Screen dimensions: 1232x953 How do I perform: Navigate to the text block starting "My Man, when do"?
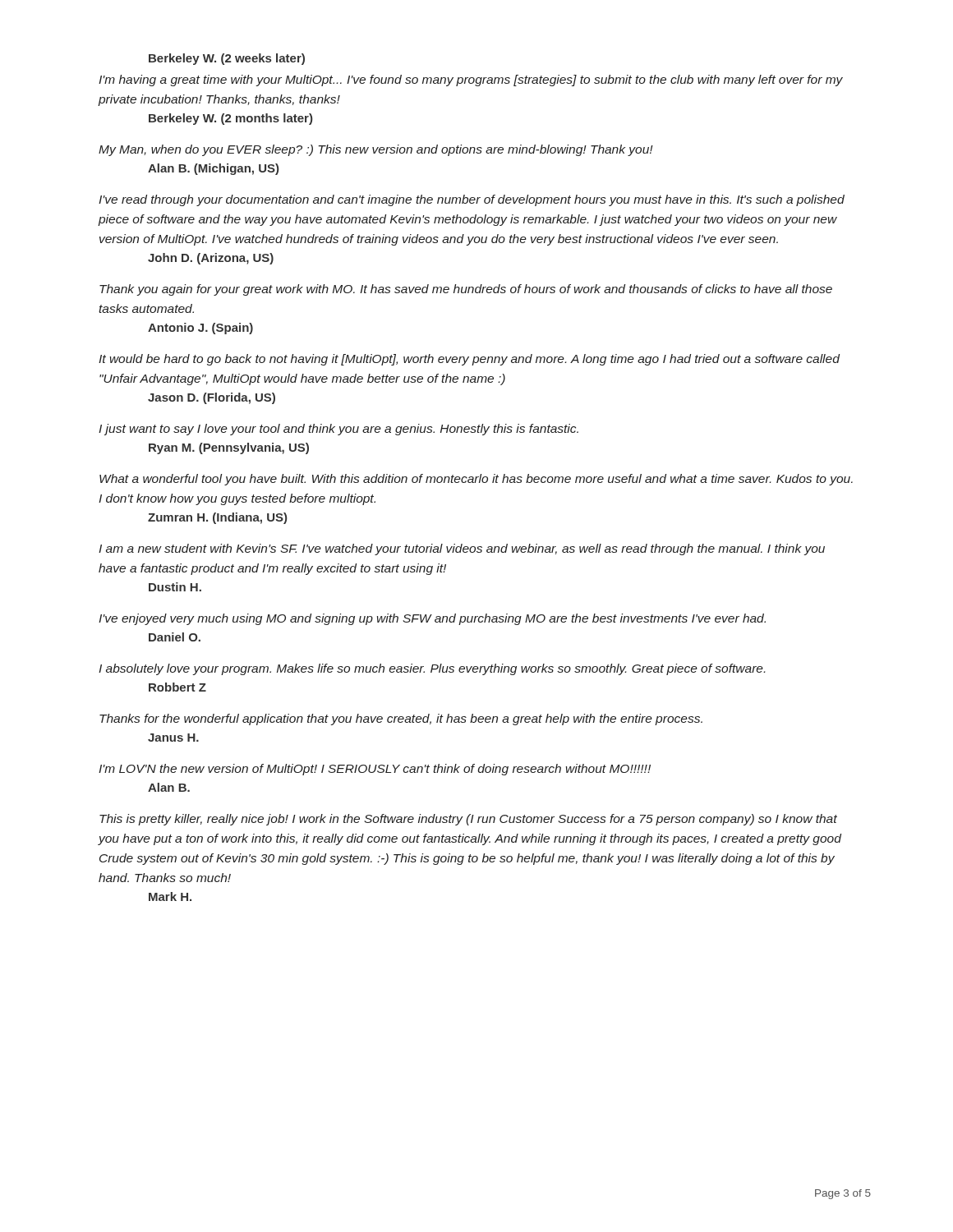[x=476, y=150]
